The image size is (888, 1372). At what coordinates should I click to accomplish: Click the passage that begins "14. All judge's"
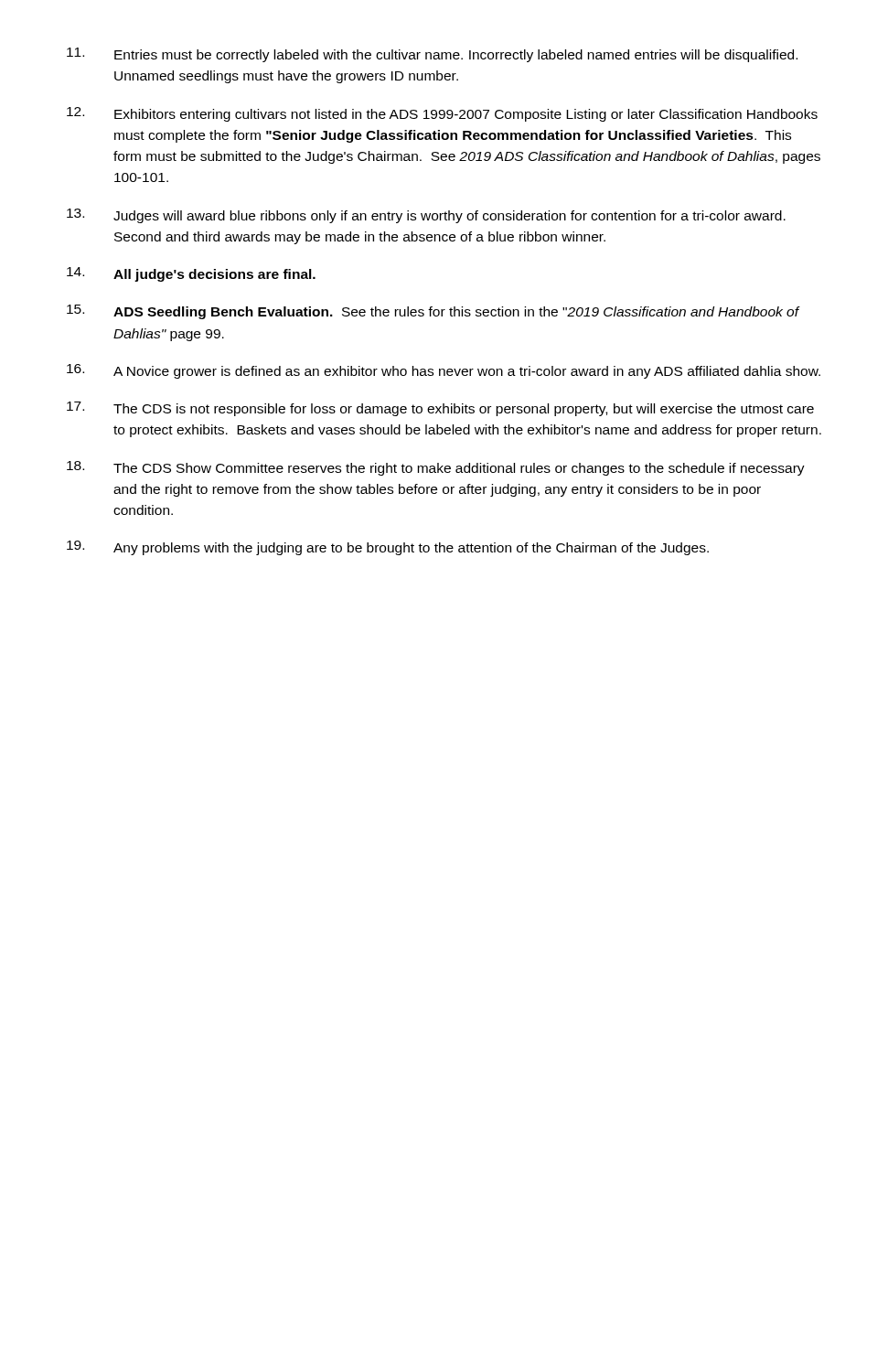click(191, 274)
